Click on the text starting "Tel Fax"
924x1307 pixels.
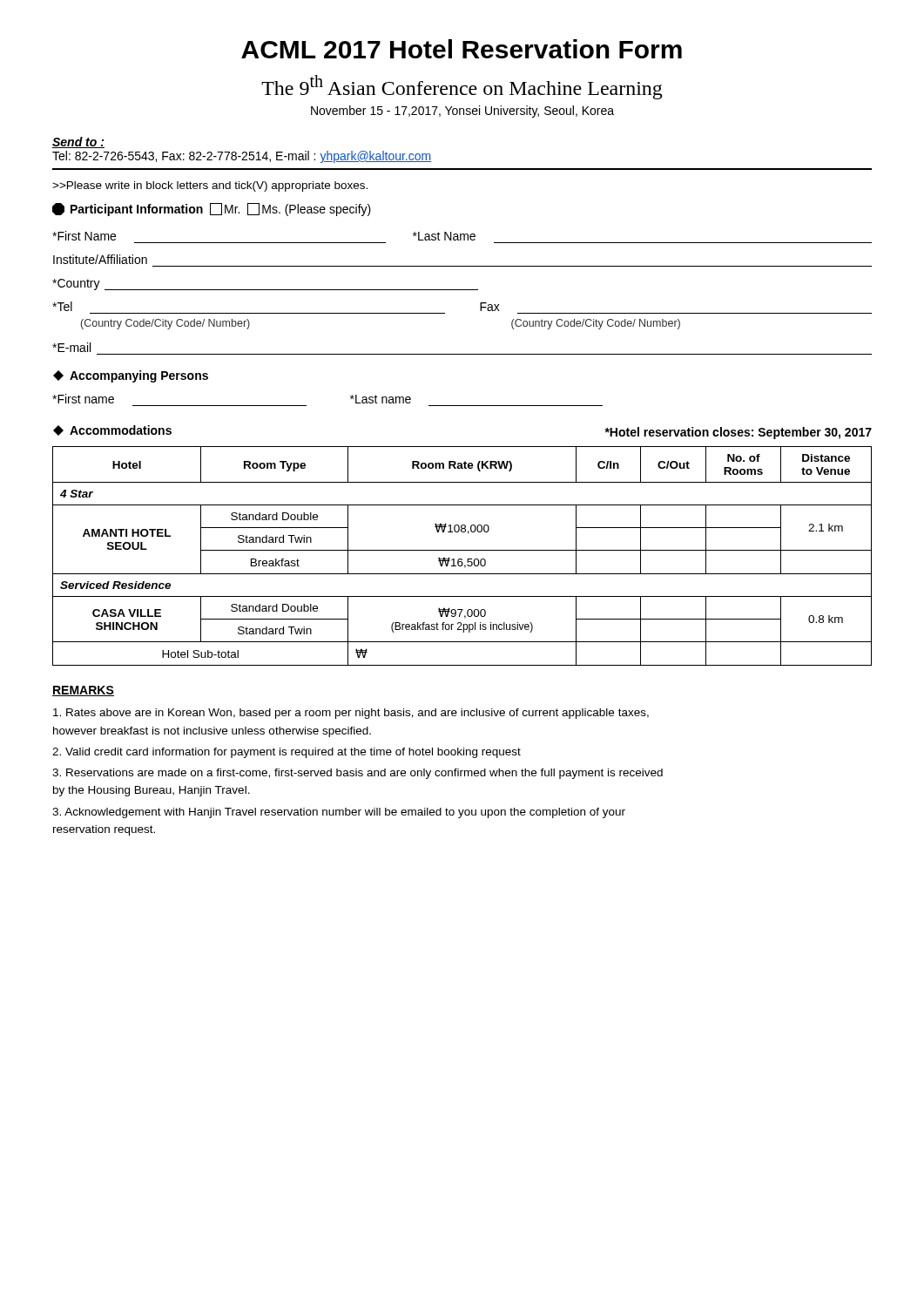(64, 306)
